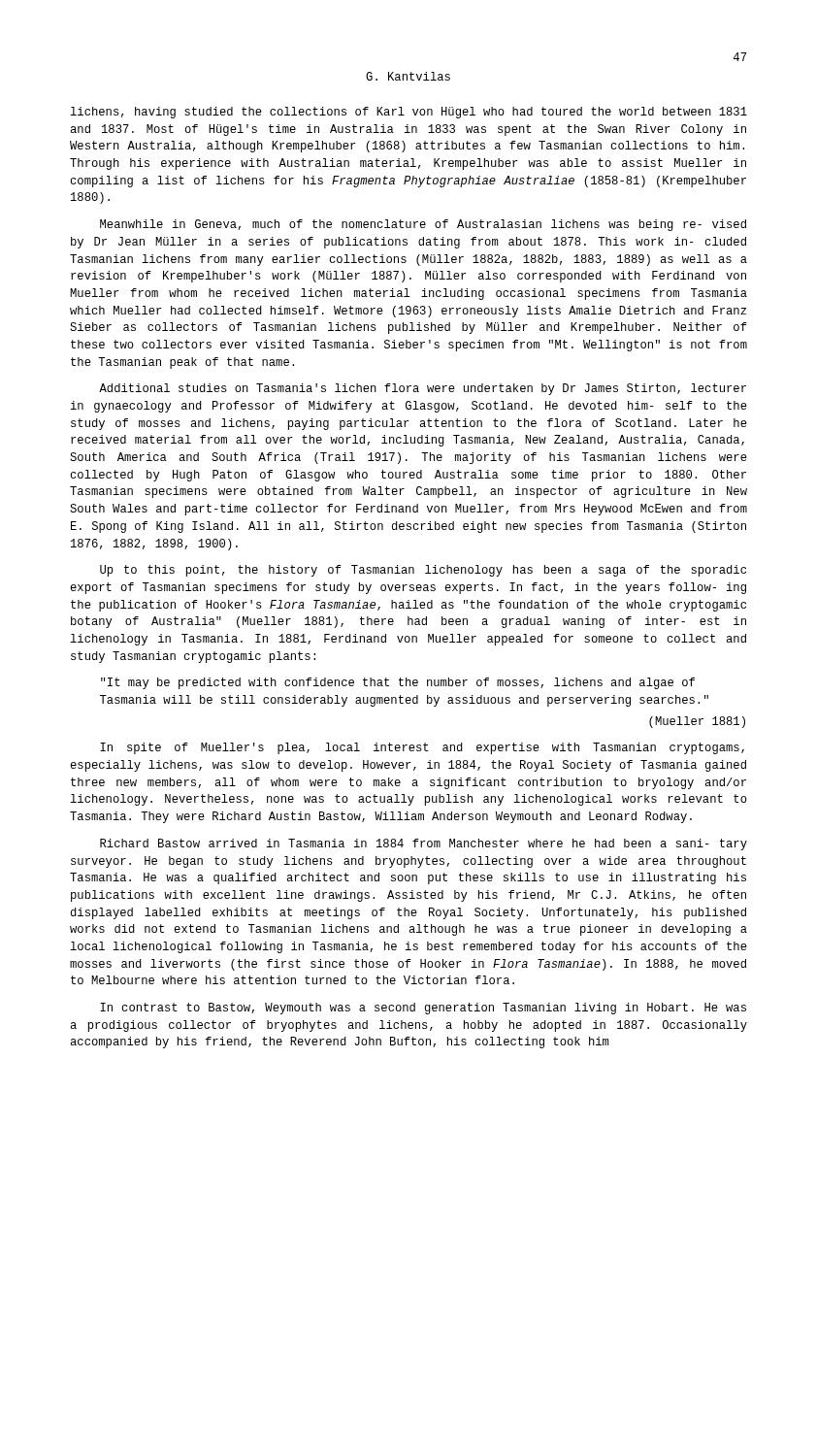Find the block on this page that starts "lichens, having studied the collections of Karl"
The height and width of the screenshot is (1456, 817).
pyautogui.click(x=408, y=156)
